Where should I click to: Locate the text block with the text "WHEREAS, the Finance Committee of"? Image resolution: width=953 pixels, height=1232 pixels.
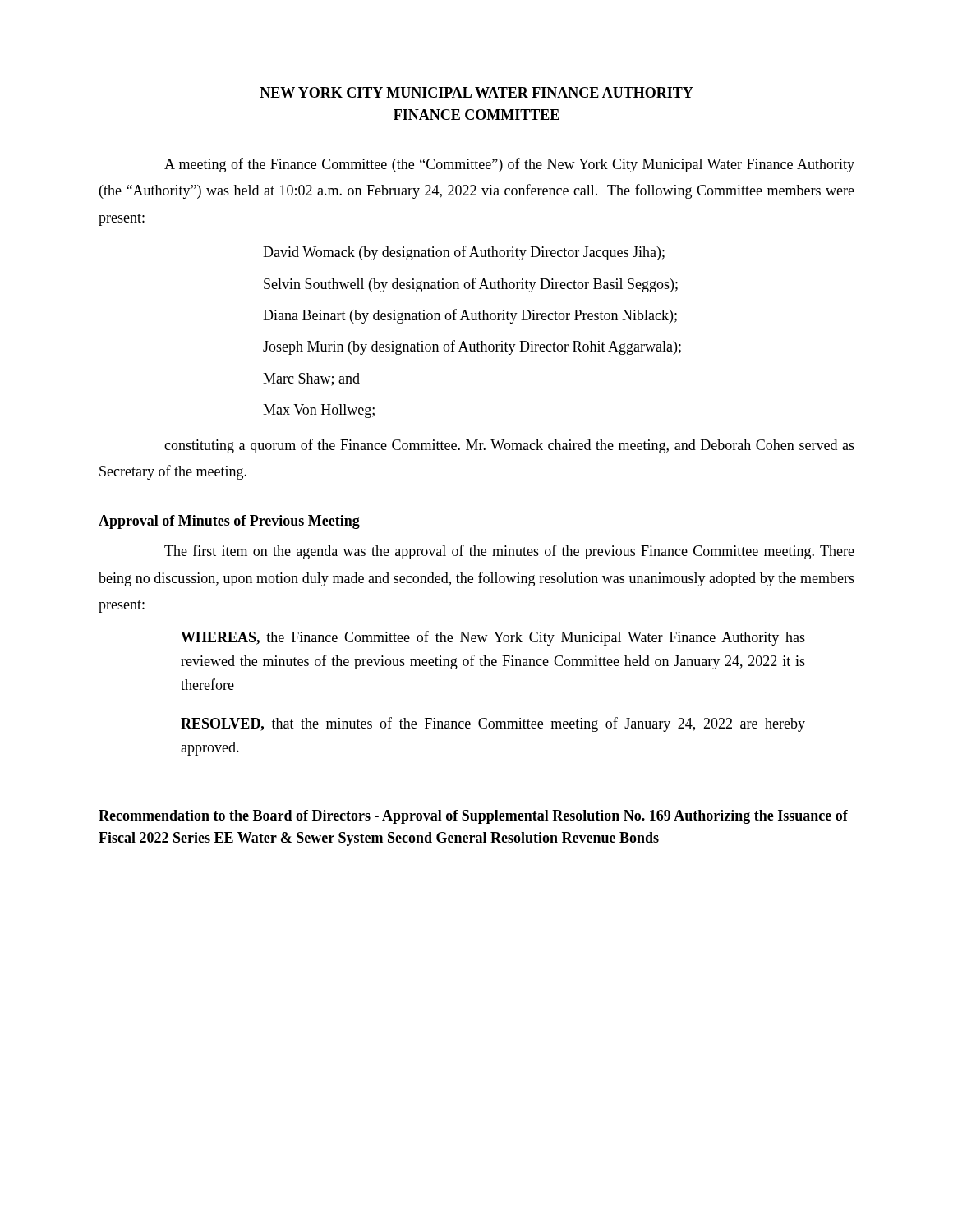click(x=493, y=661)
